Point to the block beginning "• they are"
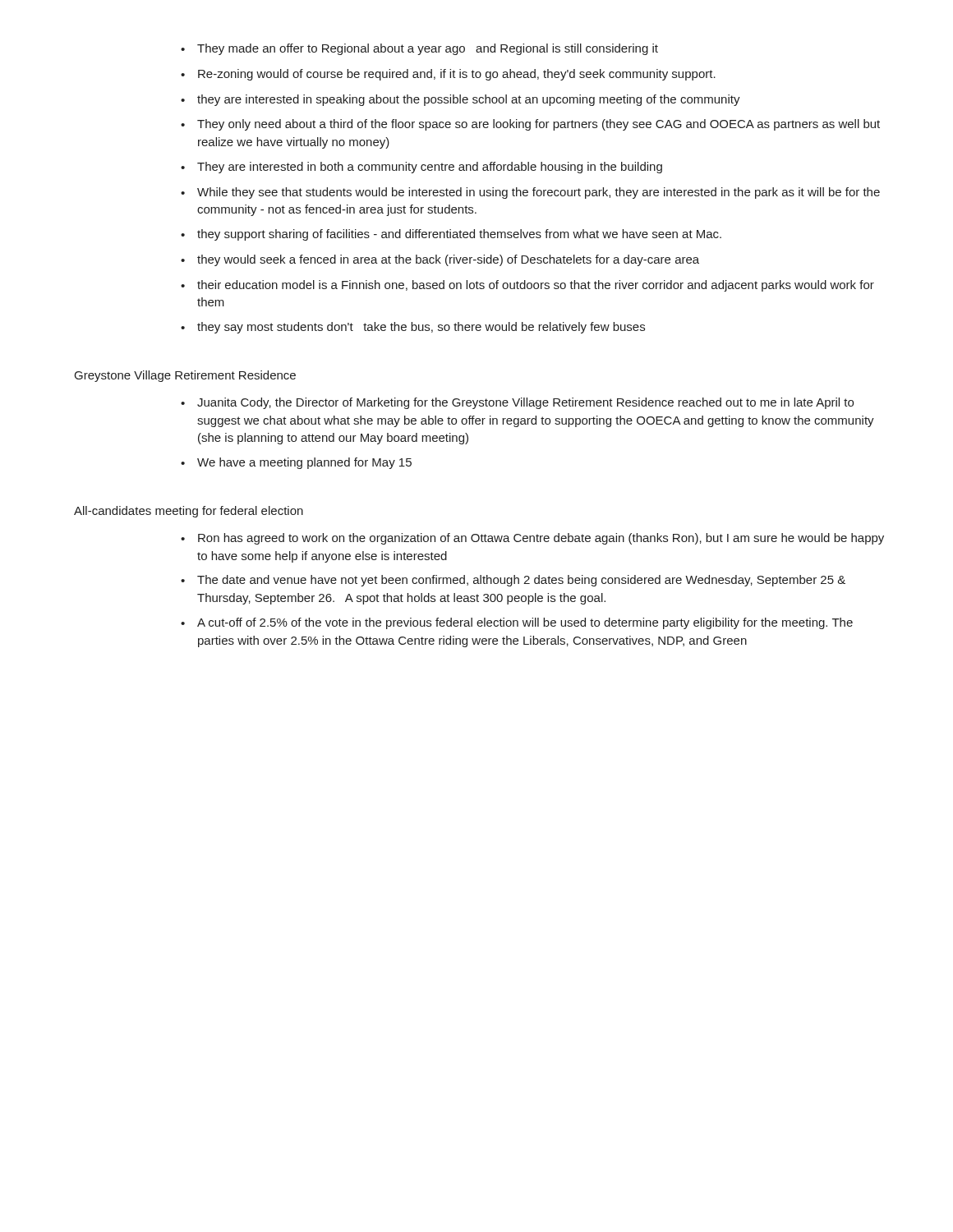This screenshot has width=953, height=1232. (x=534, y=99)
